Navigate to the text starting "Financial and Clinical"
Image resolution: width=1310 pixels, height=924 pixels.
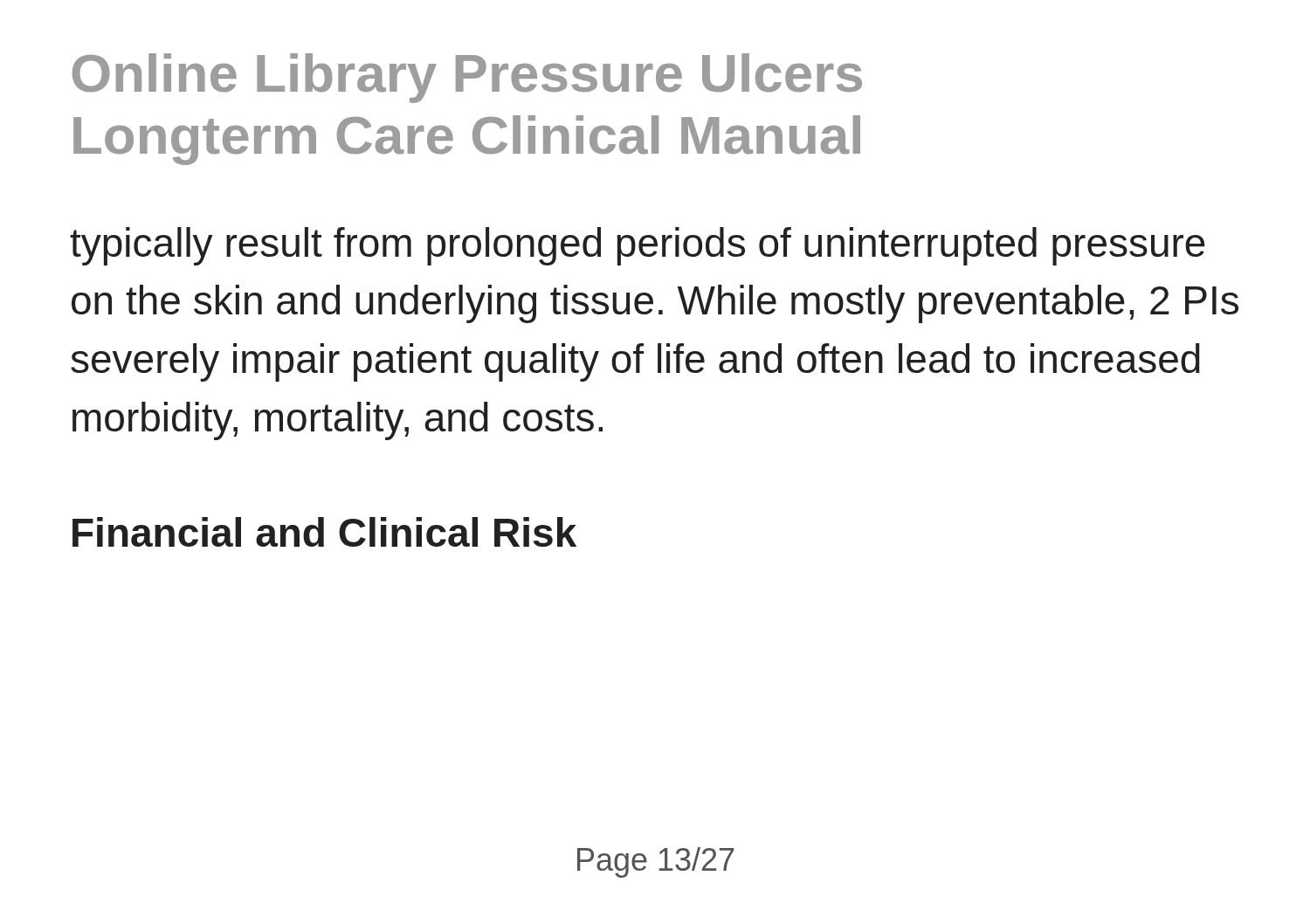[x=323, y=533]
